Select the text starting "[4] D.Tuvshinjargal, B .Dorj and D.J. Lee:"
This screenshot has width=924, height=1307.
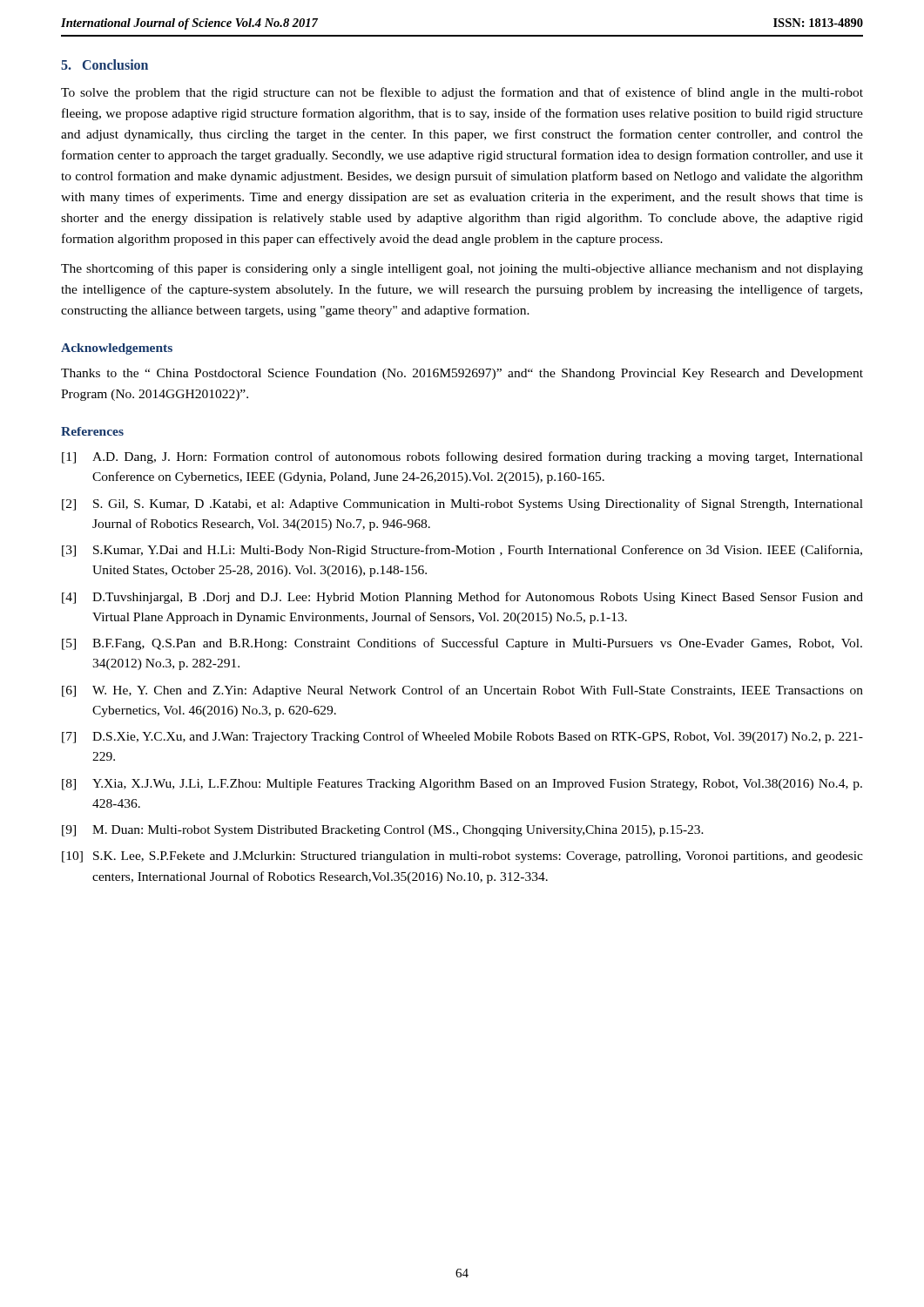pyautogui.click(x=462, y=606)
